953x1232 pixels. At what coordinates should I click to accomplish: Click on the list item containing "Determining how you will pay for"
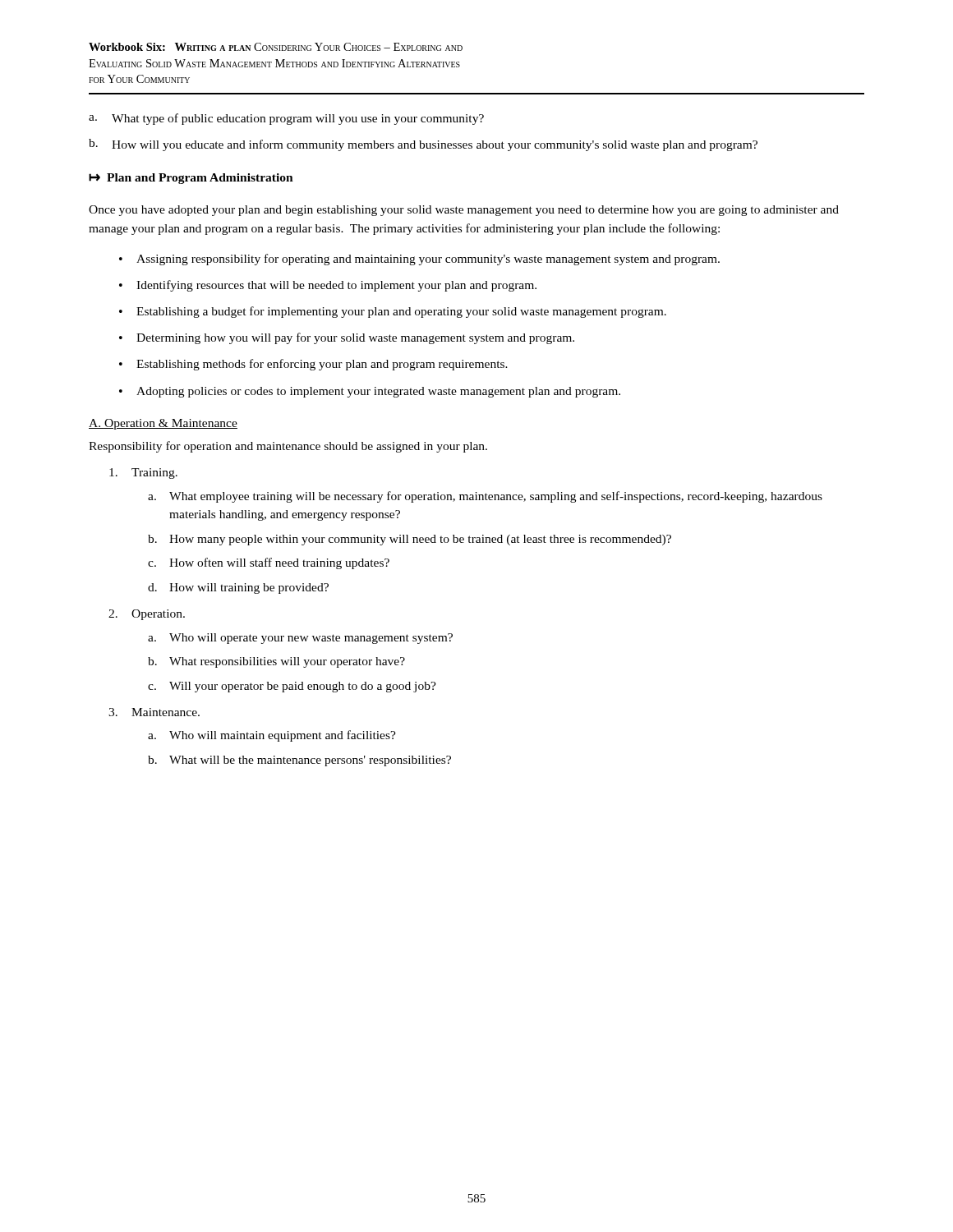pyautogui.click(x=356, y=338)
